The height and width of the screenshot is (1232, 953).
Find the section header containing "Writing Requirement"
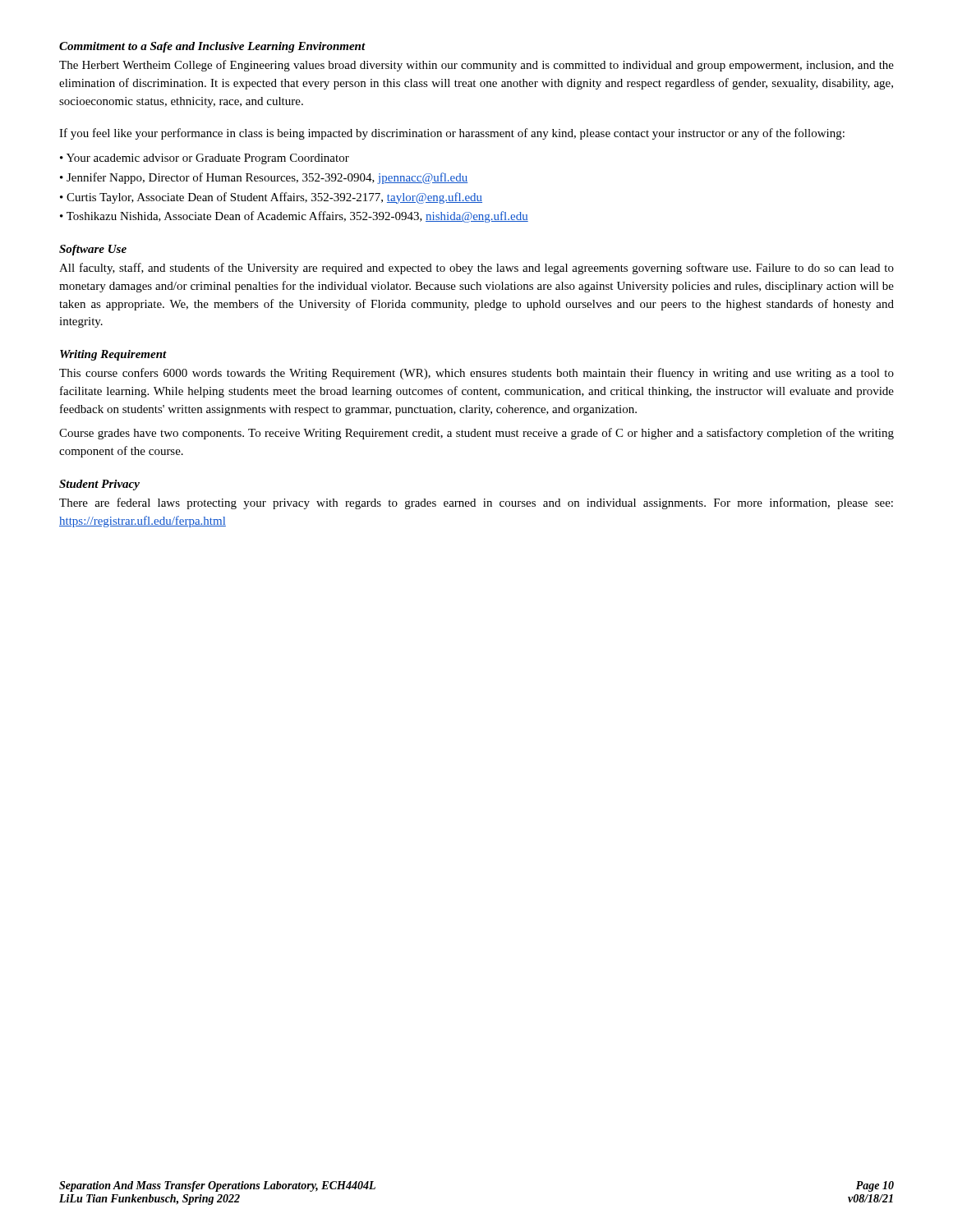tap(113, 354)
